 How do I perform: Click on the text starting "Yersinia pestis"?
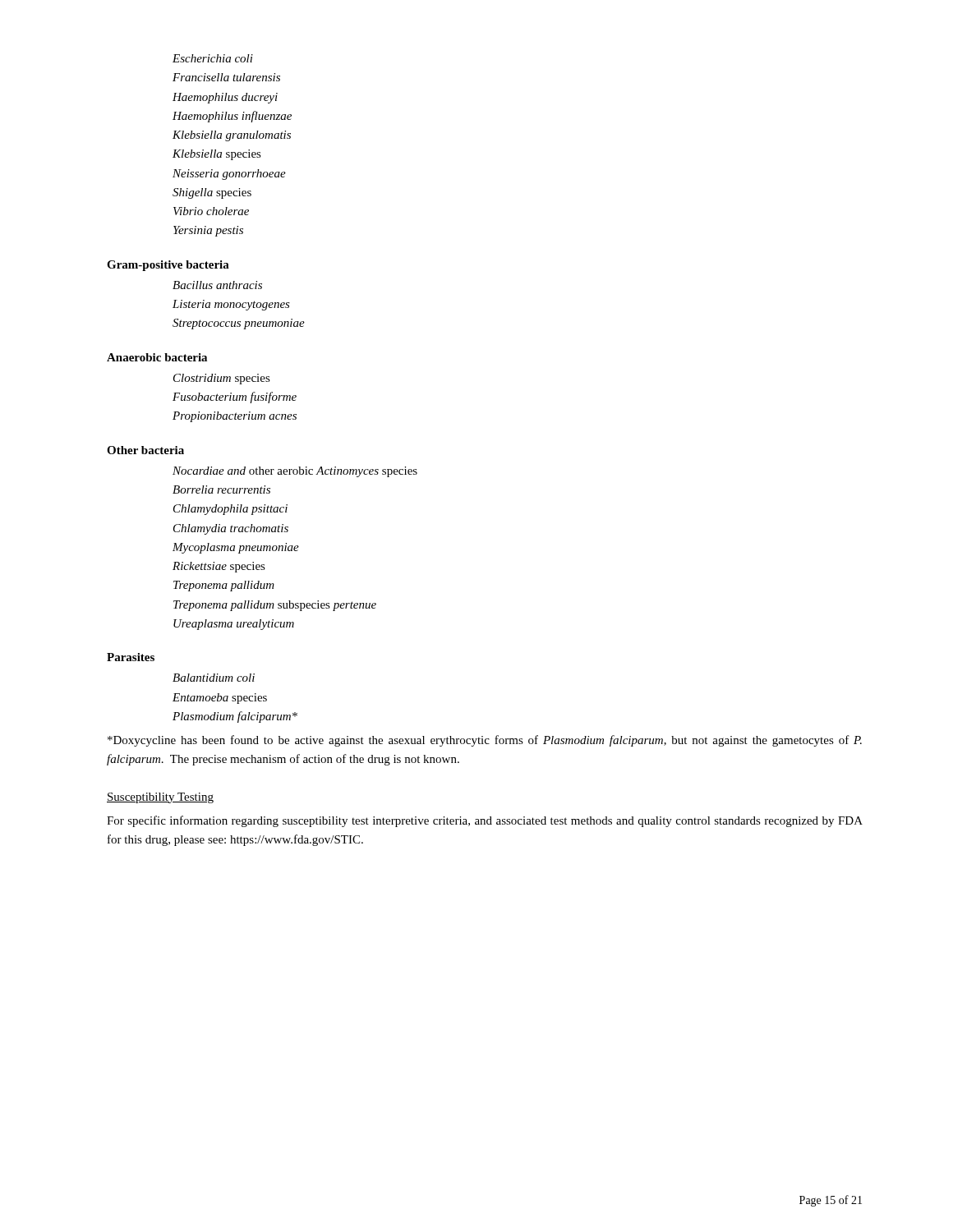(x=208, y=230)
